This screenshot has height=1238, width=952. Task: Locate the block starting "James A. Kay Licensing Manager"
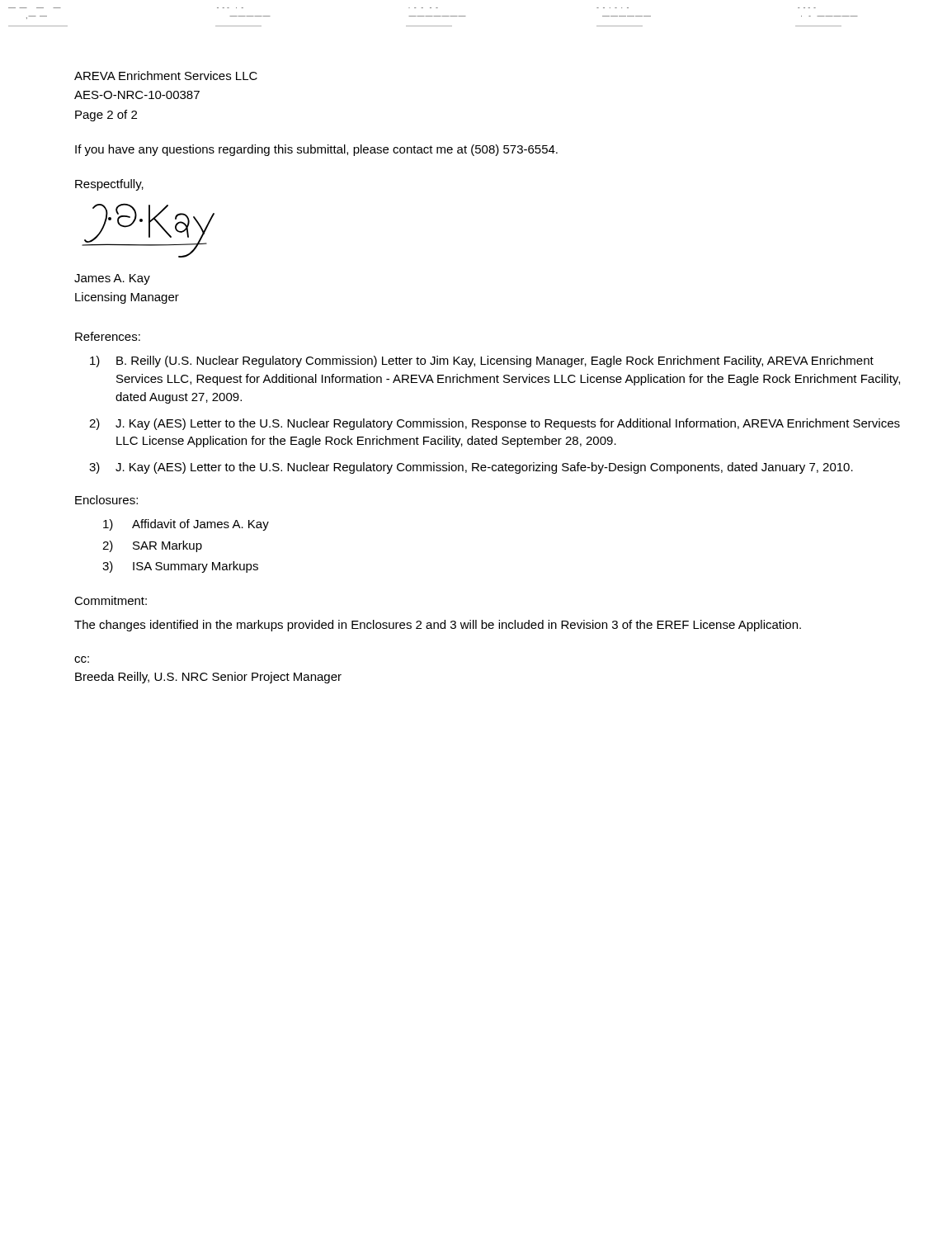point(127,287)
